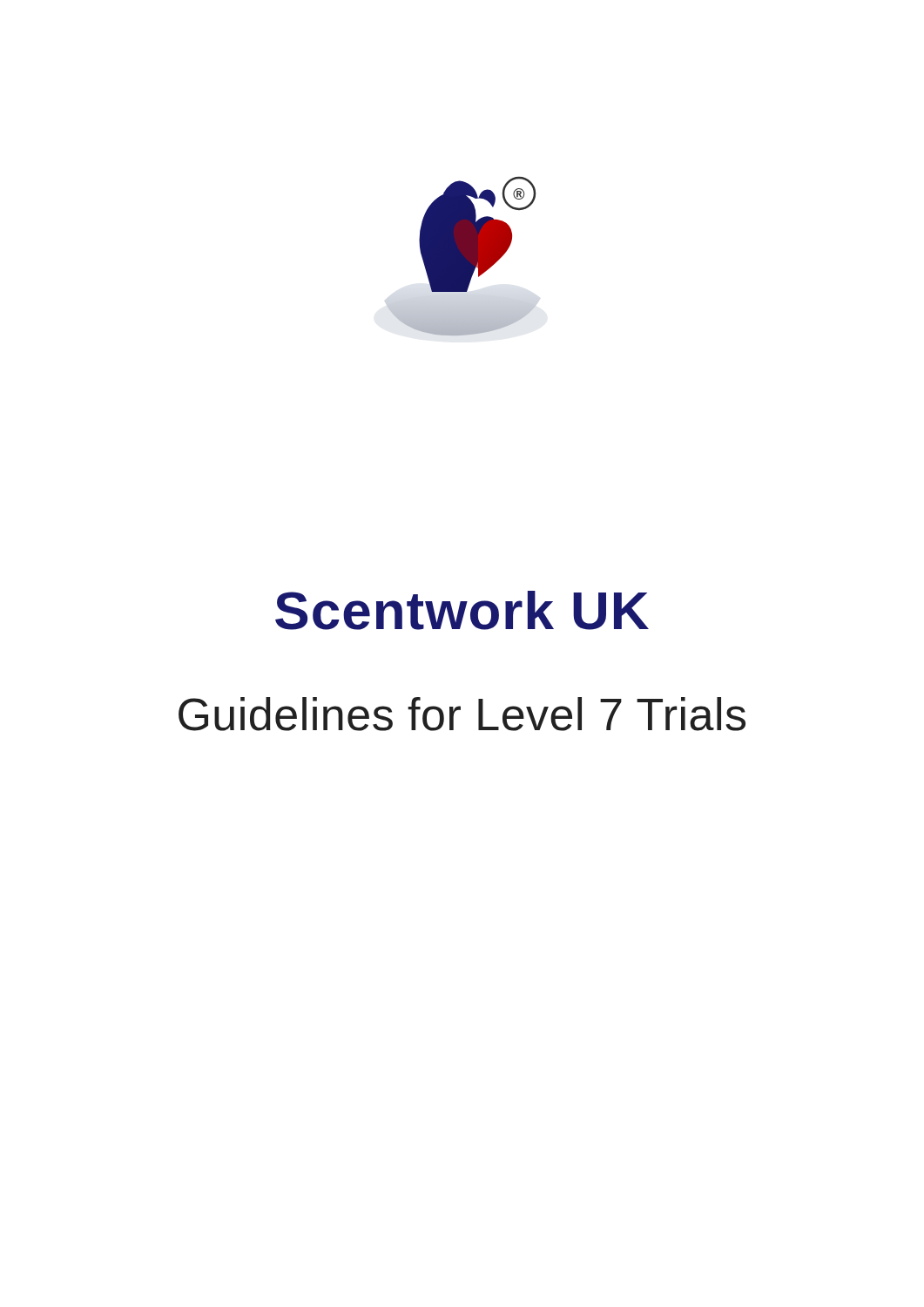
Task: Select the logo
Action: click(x=462, y=248)
